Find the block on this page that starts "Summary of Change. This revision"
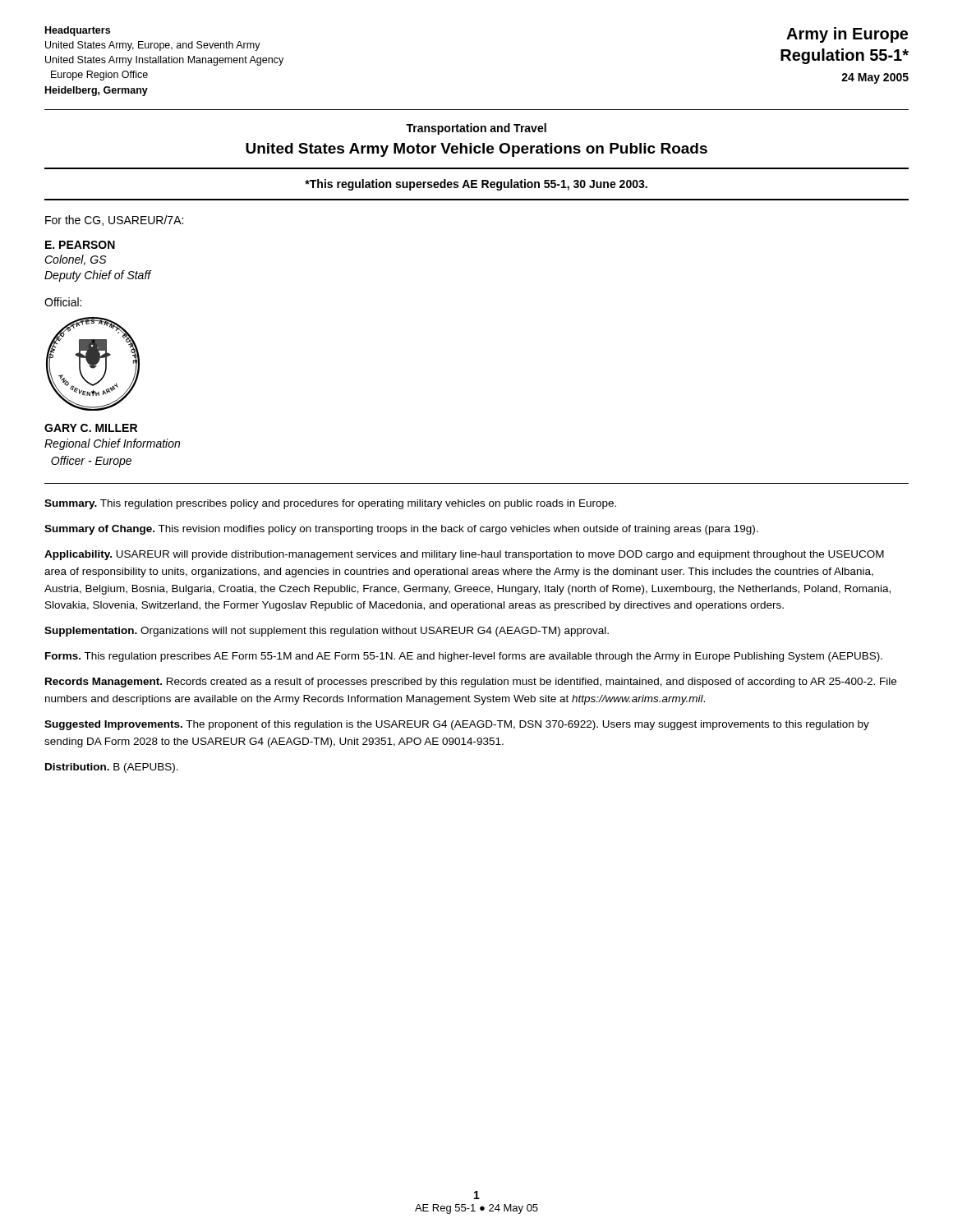The height and width of the screenshot is (1232, 953). tap(402, 528)
